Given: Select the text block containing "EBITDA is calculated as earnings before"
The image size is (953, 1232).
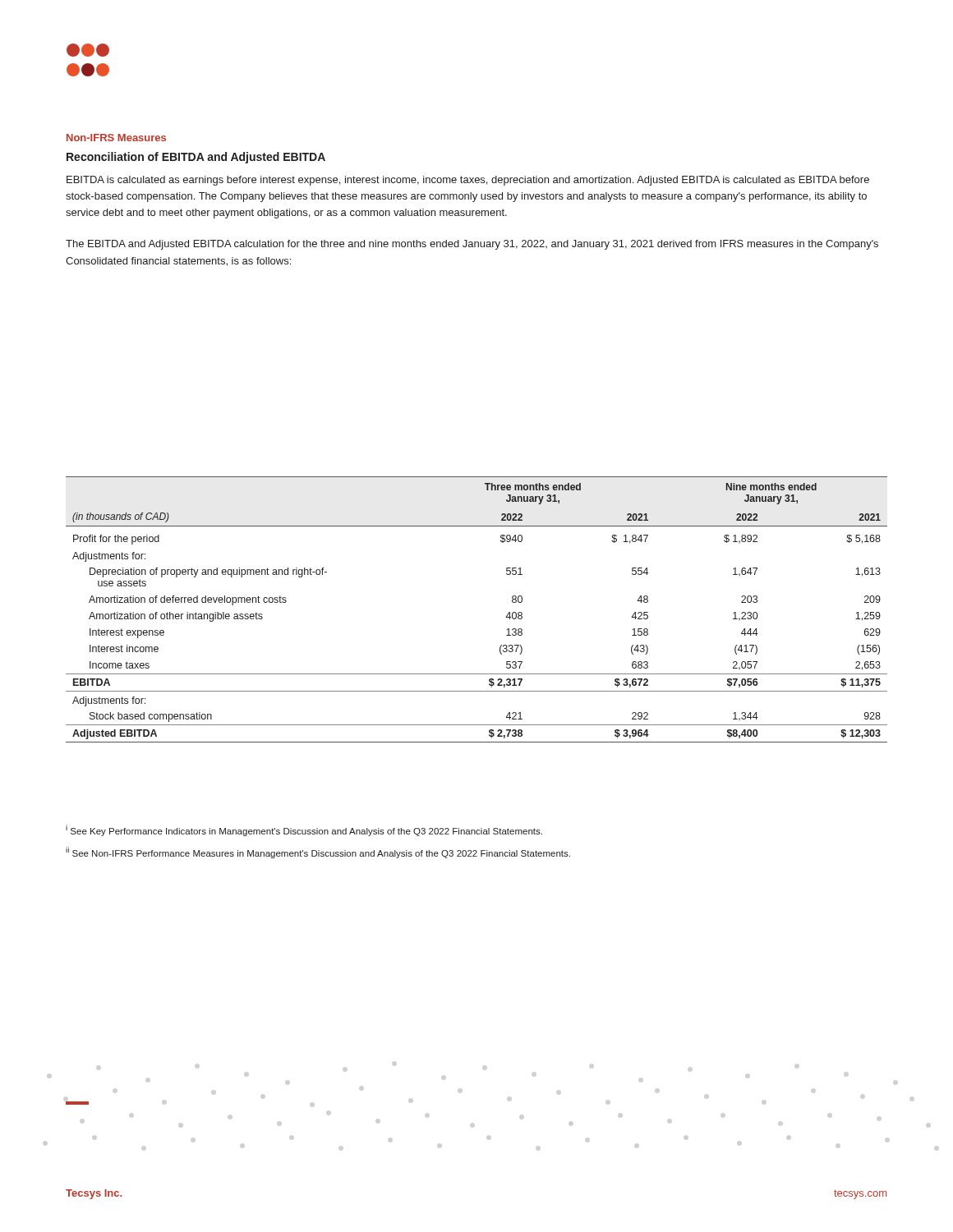Looking at the screenshot, I should pos(468,196).
